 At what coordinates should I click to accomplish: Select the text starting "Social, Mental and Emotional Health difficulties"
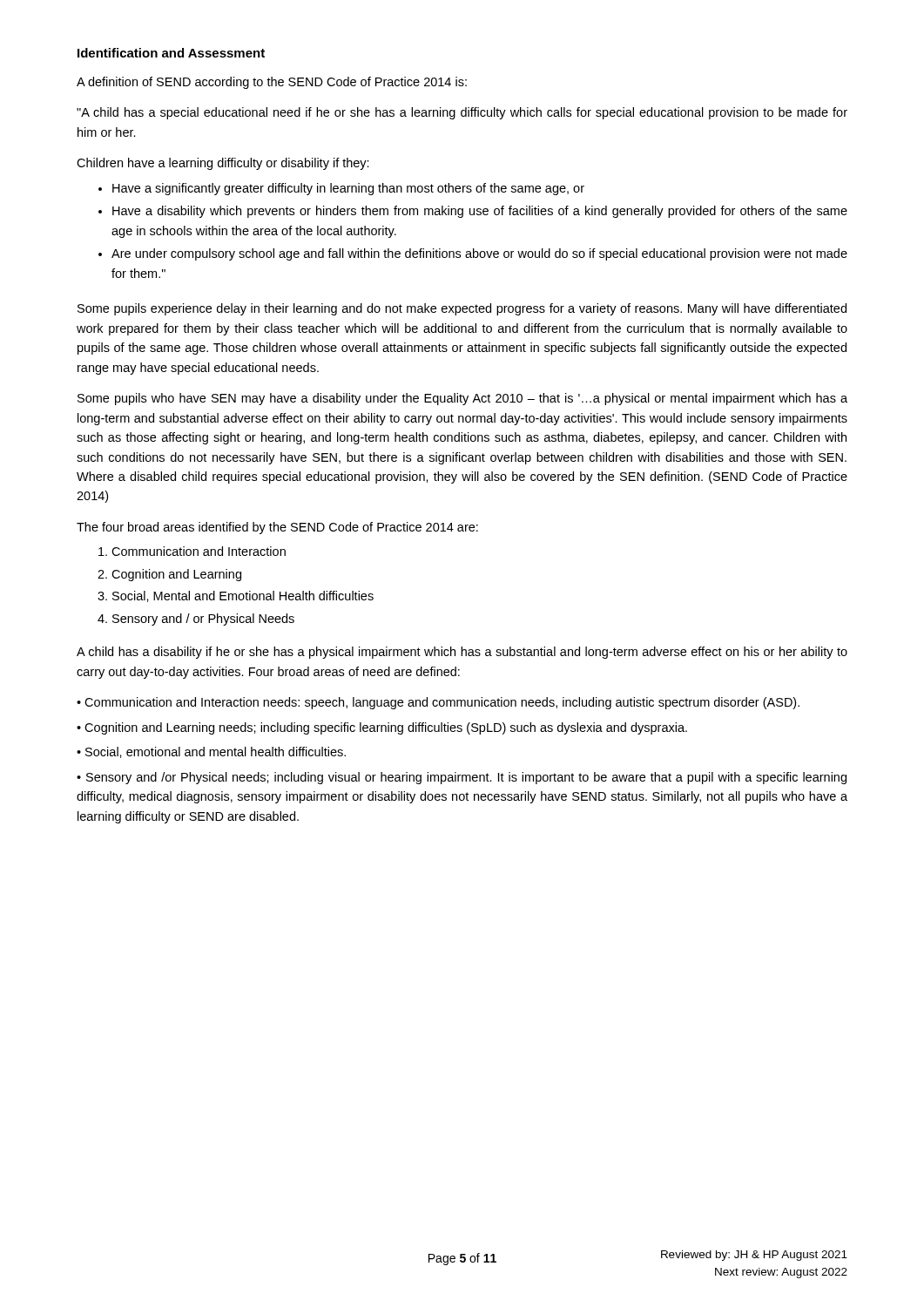pyautogui.click(x=243, y=596)
